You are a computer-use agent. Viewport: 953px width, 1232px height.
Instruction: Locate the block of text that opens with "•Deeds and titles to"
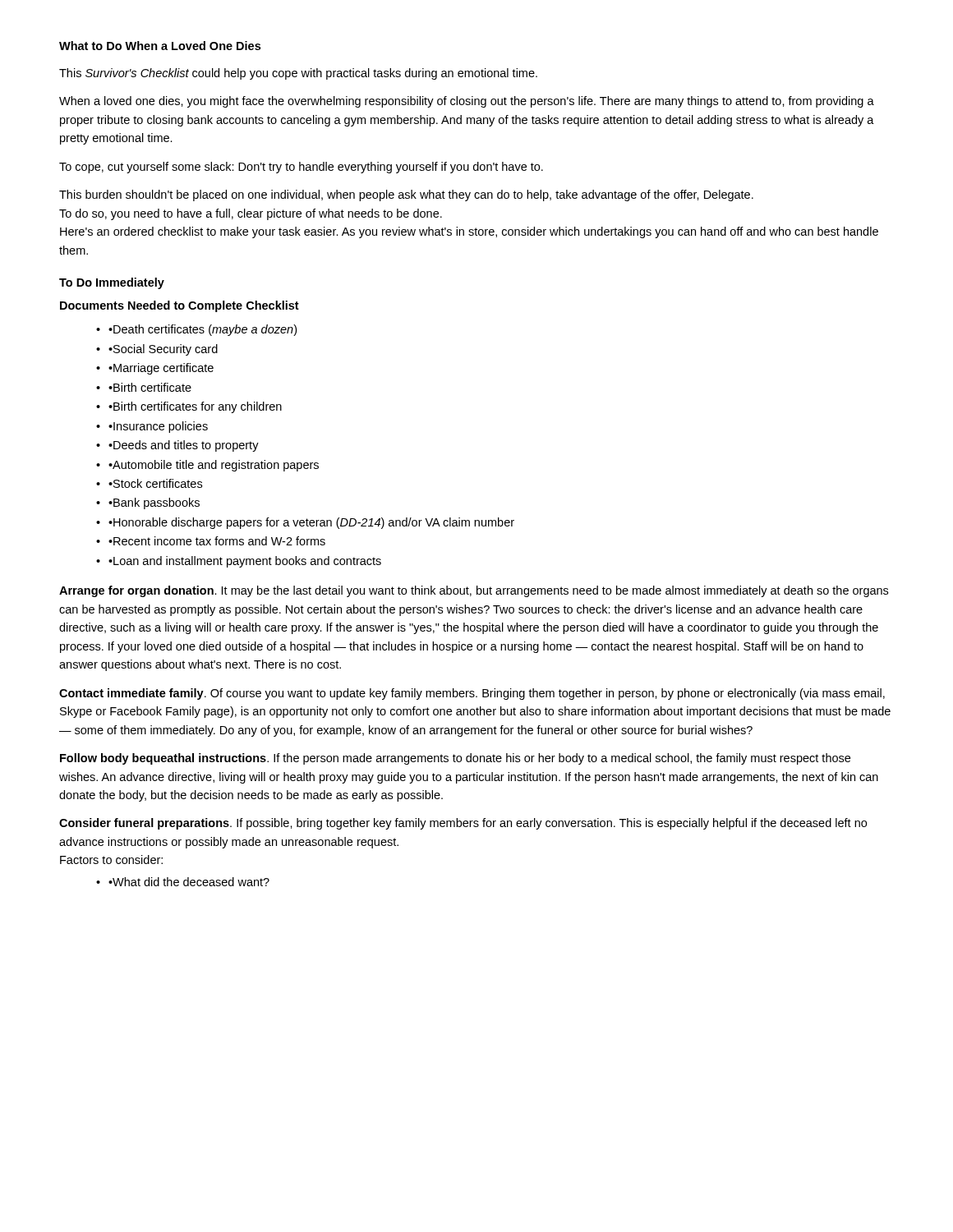point(183,445)
